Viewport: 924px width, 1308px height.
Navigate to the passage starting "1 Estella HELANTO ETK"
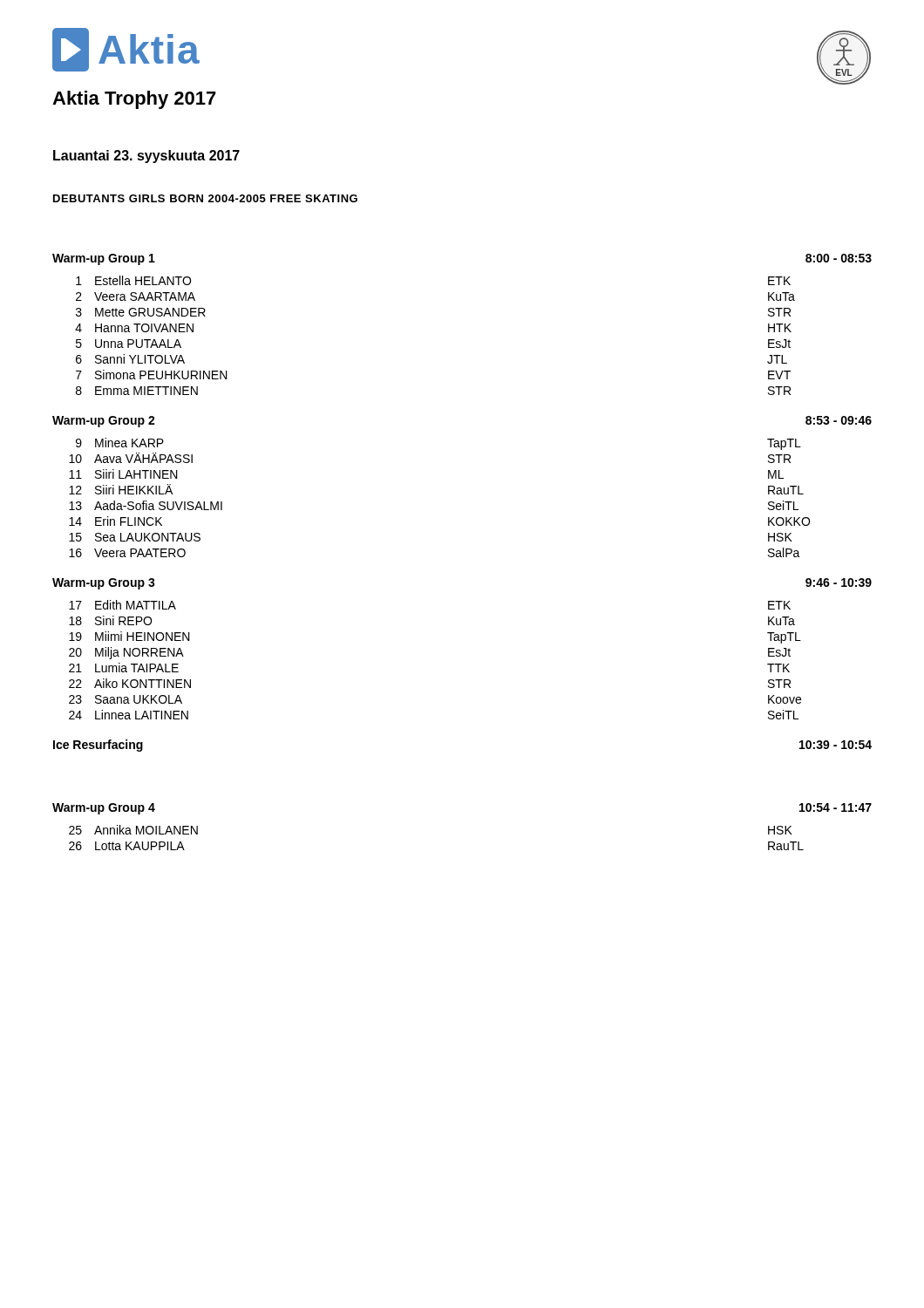pyautogui.click(x=138, y=280)
